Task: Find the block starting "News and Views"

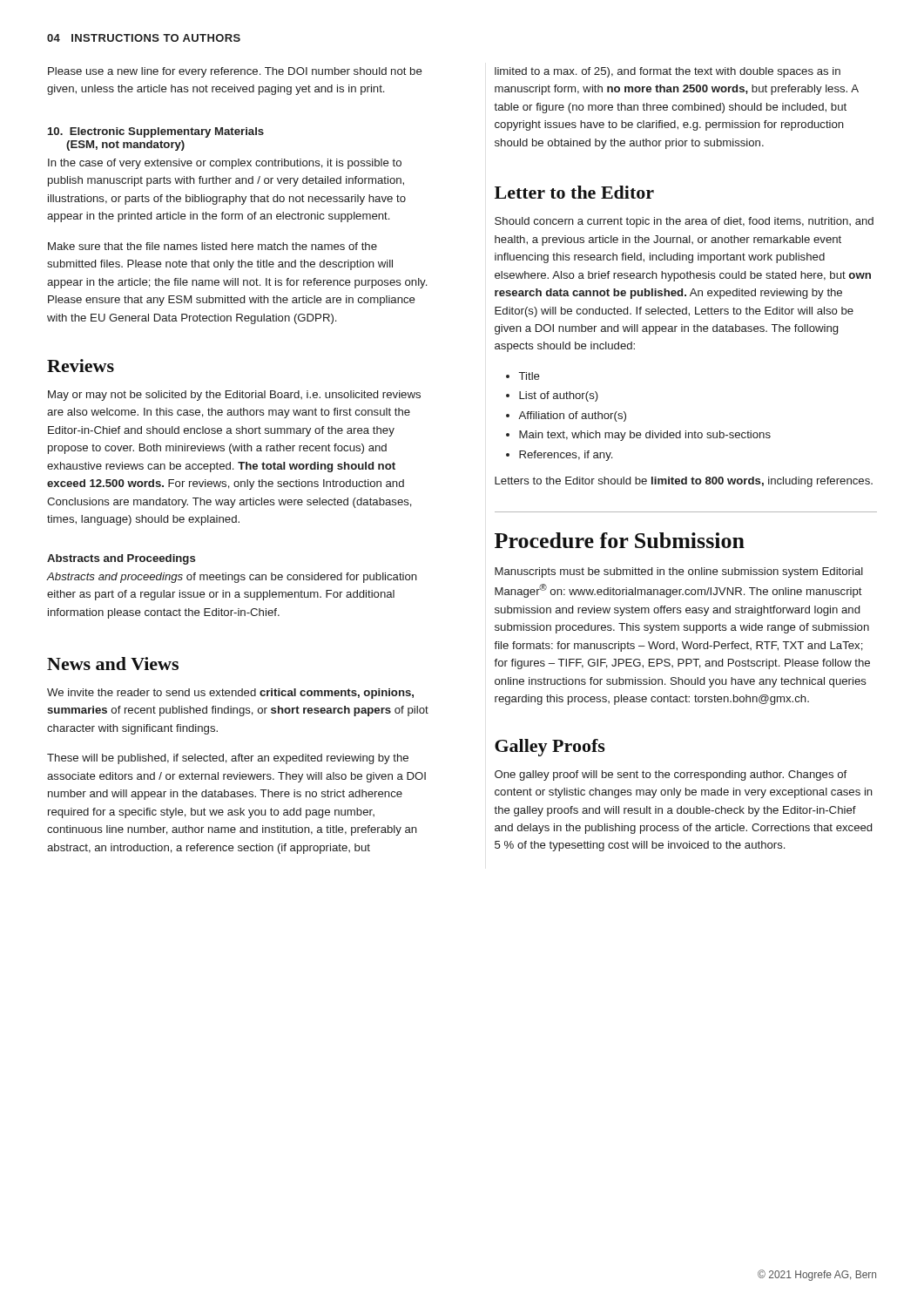Action: pyautogui.click(x=113, y=663)
